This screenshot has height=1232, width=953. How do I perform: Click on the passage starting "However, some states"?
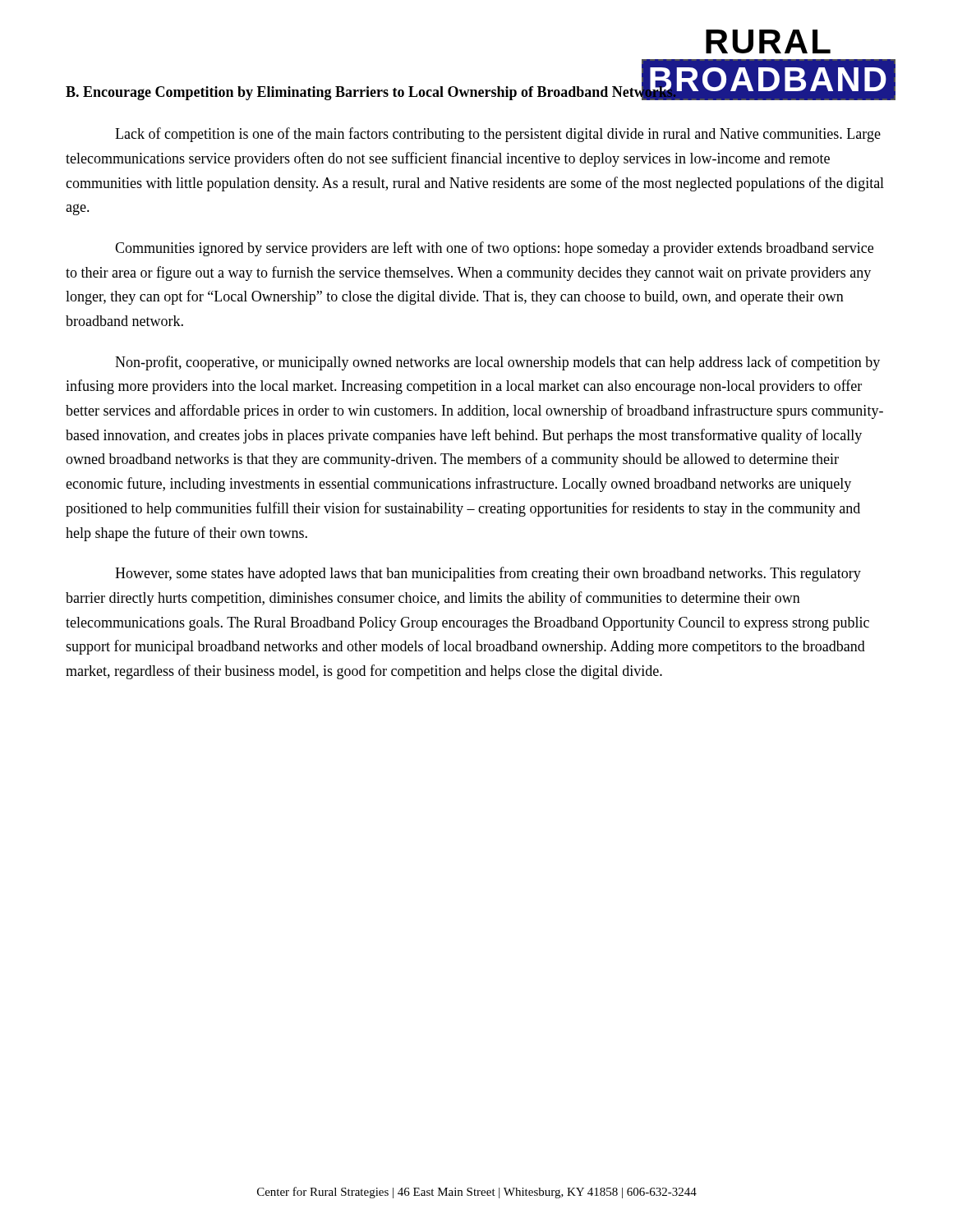point(468,622)
